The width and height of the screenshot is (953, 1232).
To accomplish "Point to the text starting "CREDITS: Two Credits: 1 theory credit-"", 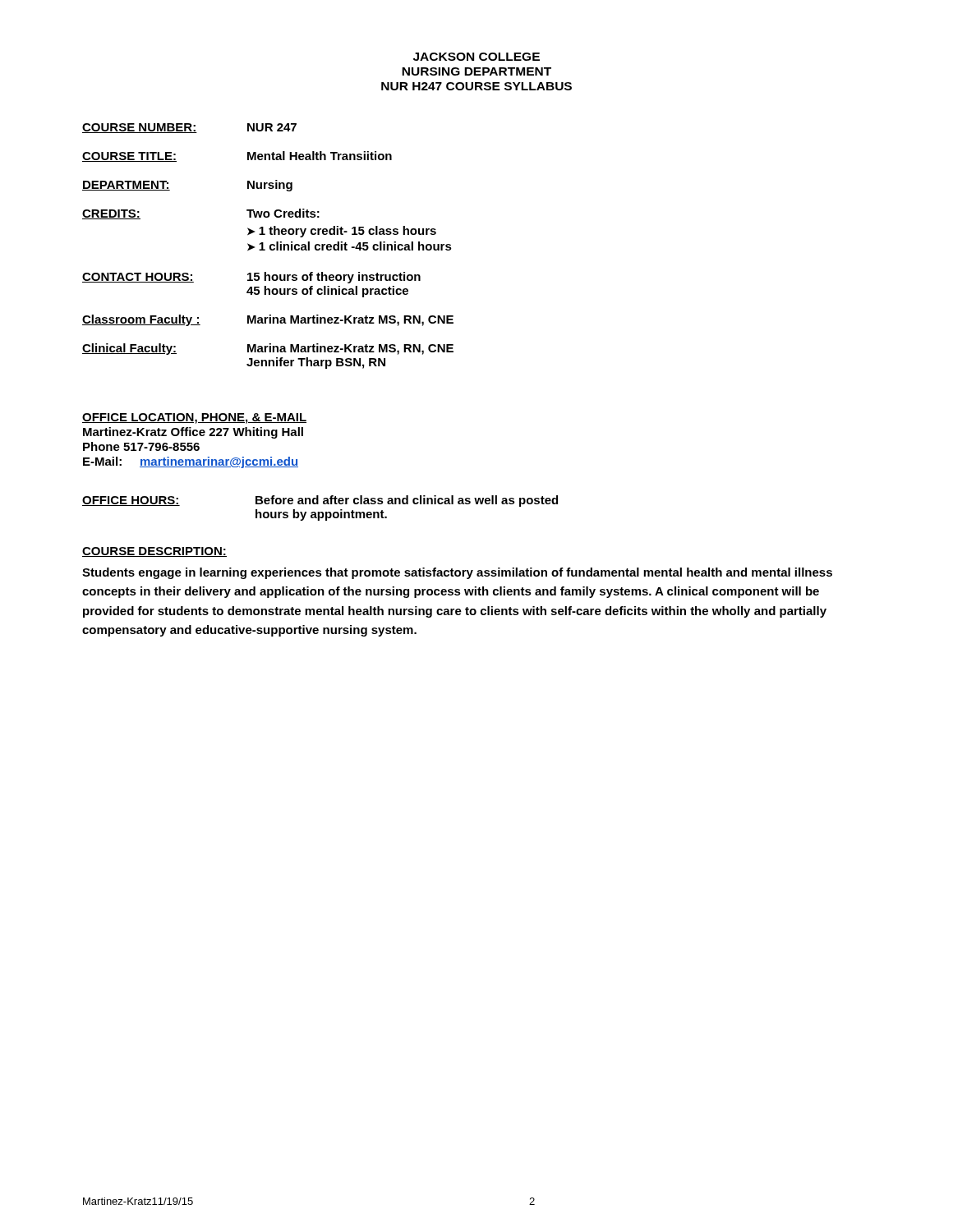I will point(267,230).
